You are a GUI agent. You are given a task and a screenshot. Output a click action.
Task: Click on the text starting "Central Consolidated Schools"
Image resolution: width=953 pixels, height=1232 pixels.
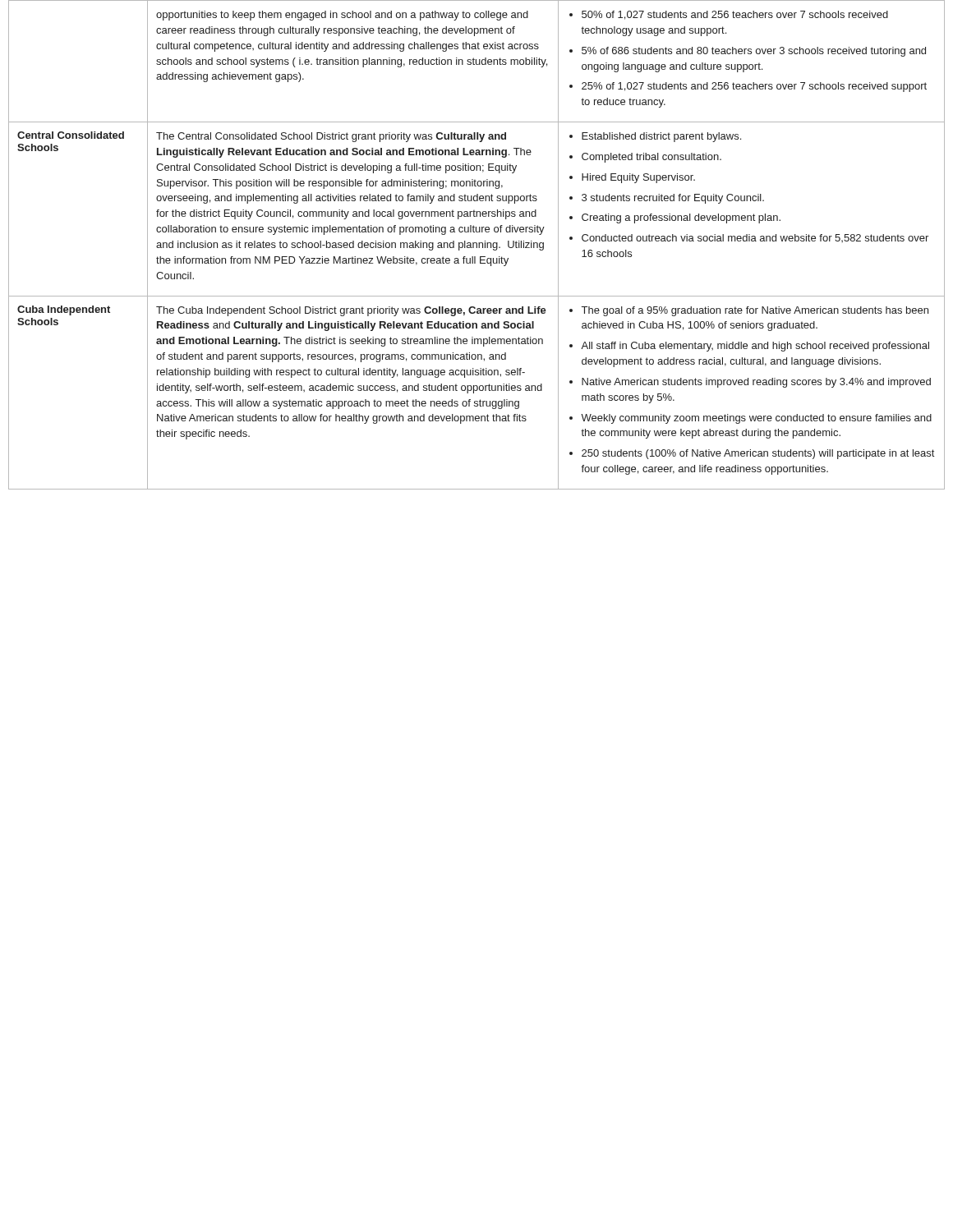(71, 141)
